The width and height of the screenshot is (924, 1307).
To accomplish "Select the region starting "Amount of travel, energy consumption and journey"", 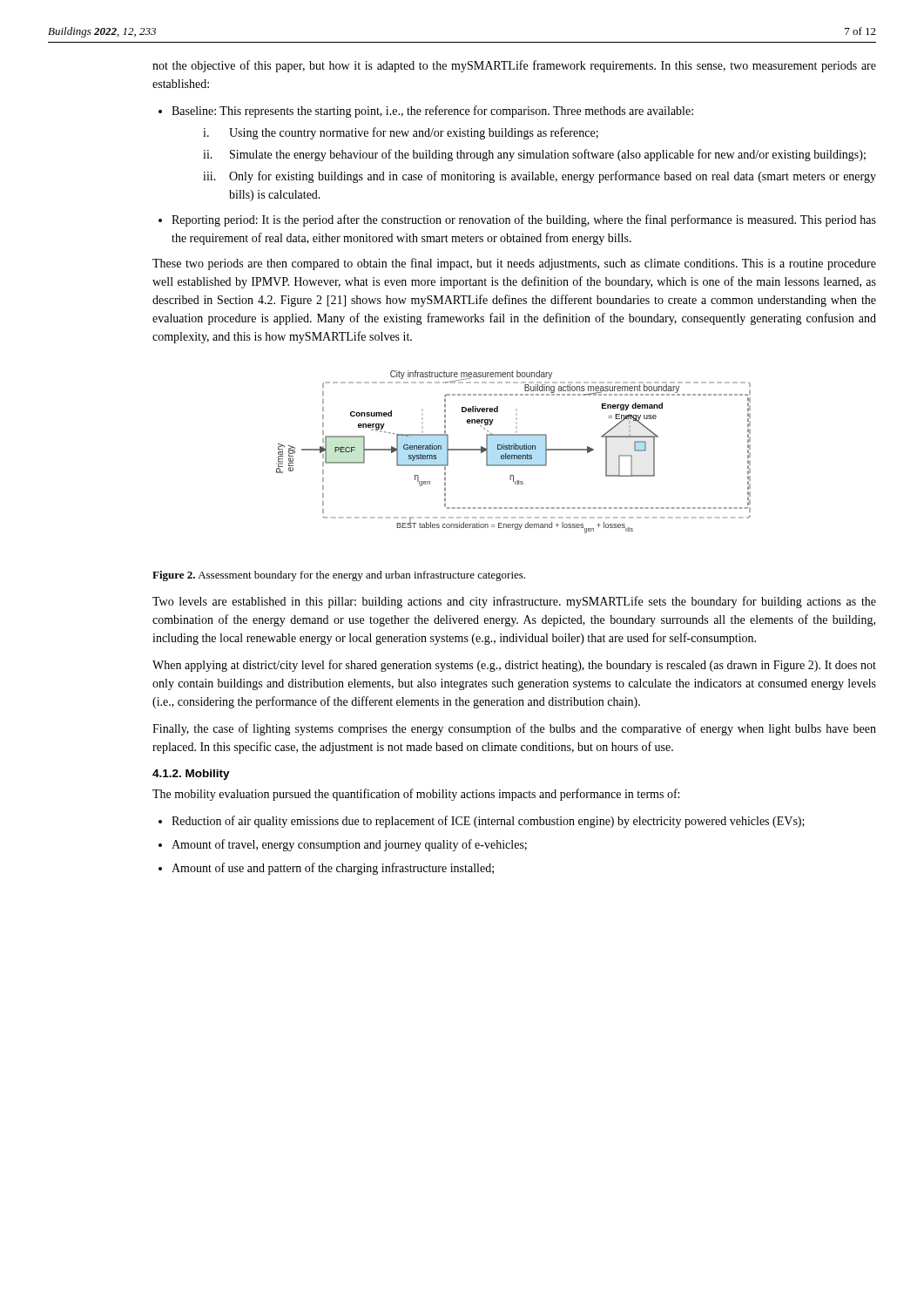I will (x=514, y=845).
